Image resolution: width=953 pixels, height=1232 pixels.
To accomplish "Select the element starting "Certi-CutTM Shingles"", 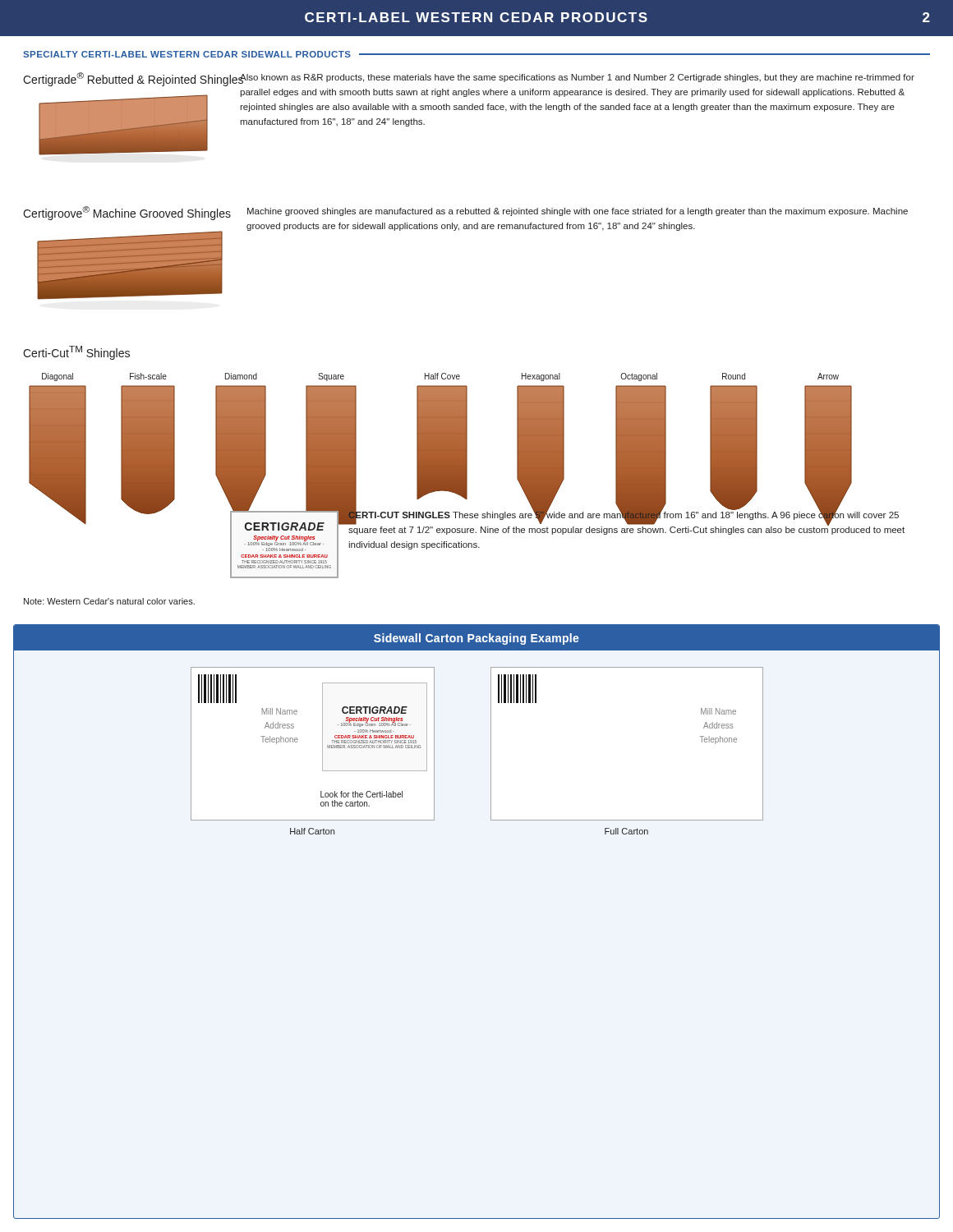I will (x=77, y=351).
